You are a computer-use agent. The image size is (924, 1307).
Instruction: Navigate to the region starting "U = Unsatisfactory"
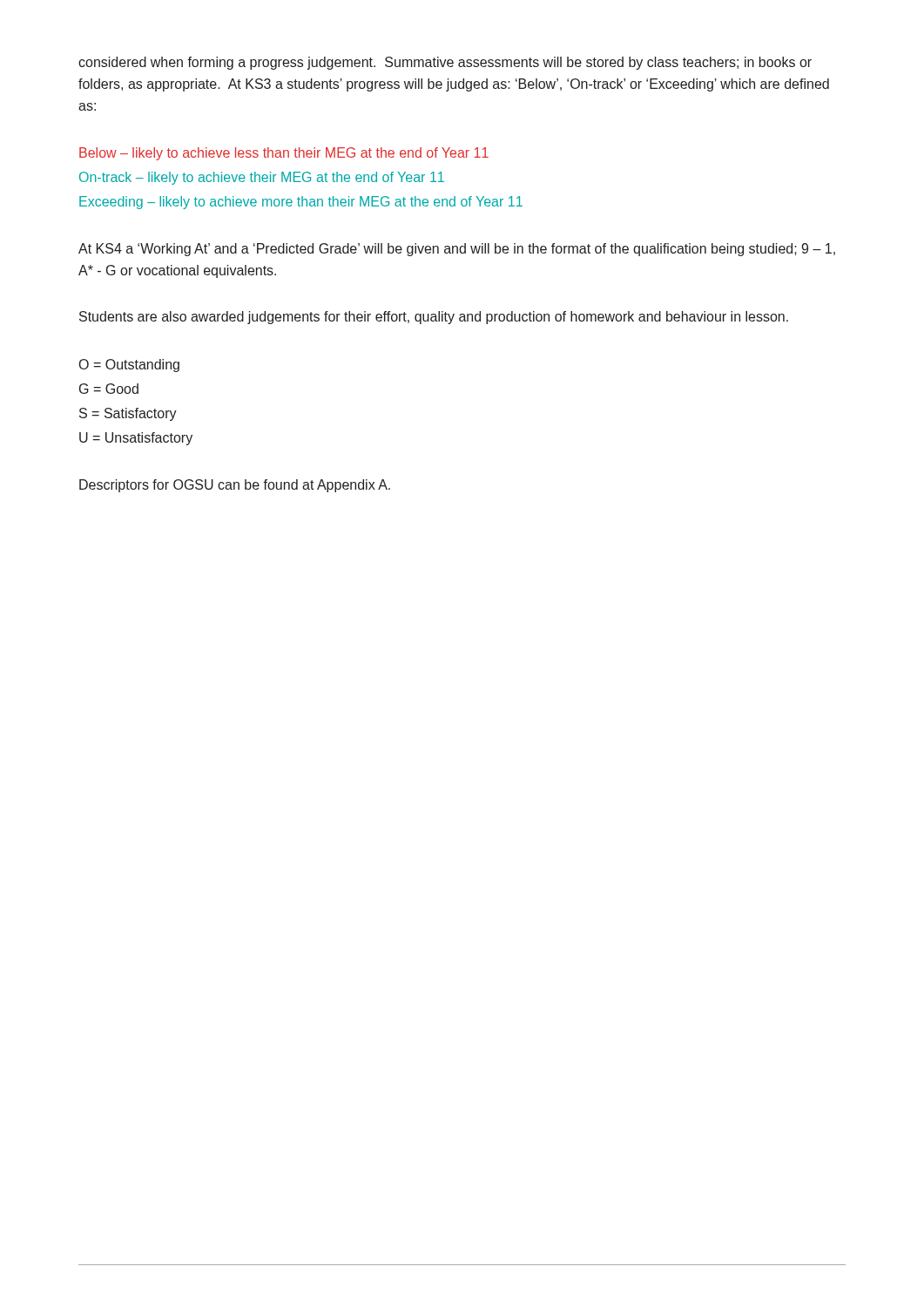pos(135,438)
